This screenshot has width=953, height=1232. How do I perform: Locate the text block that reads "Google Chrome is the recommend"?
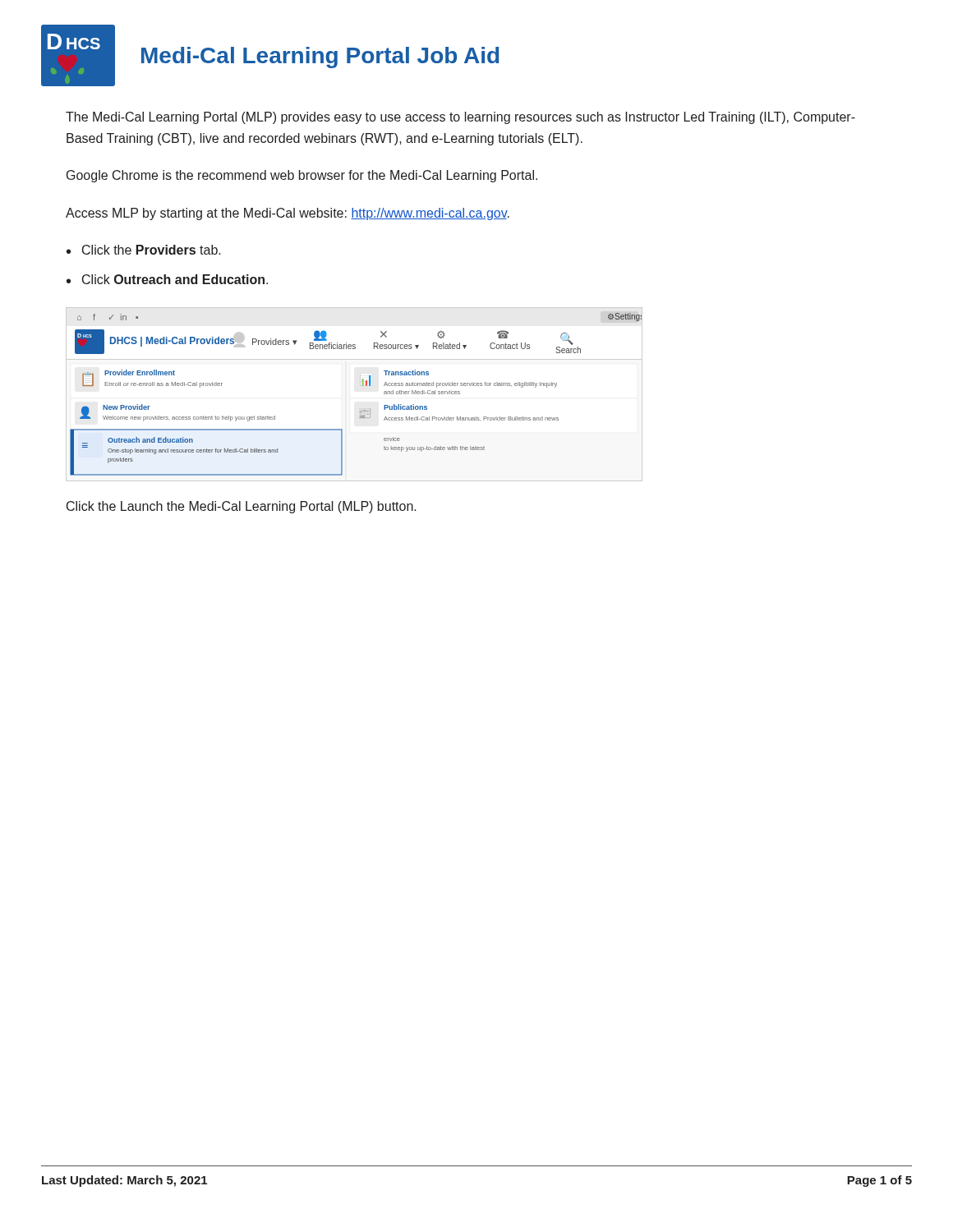tap(302, 175)
